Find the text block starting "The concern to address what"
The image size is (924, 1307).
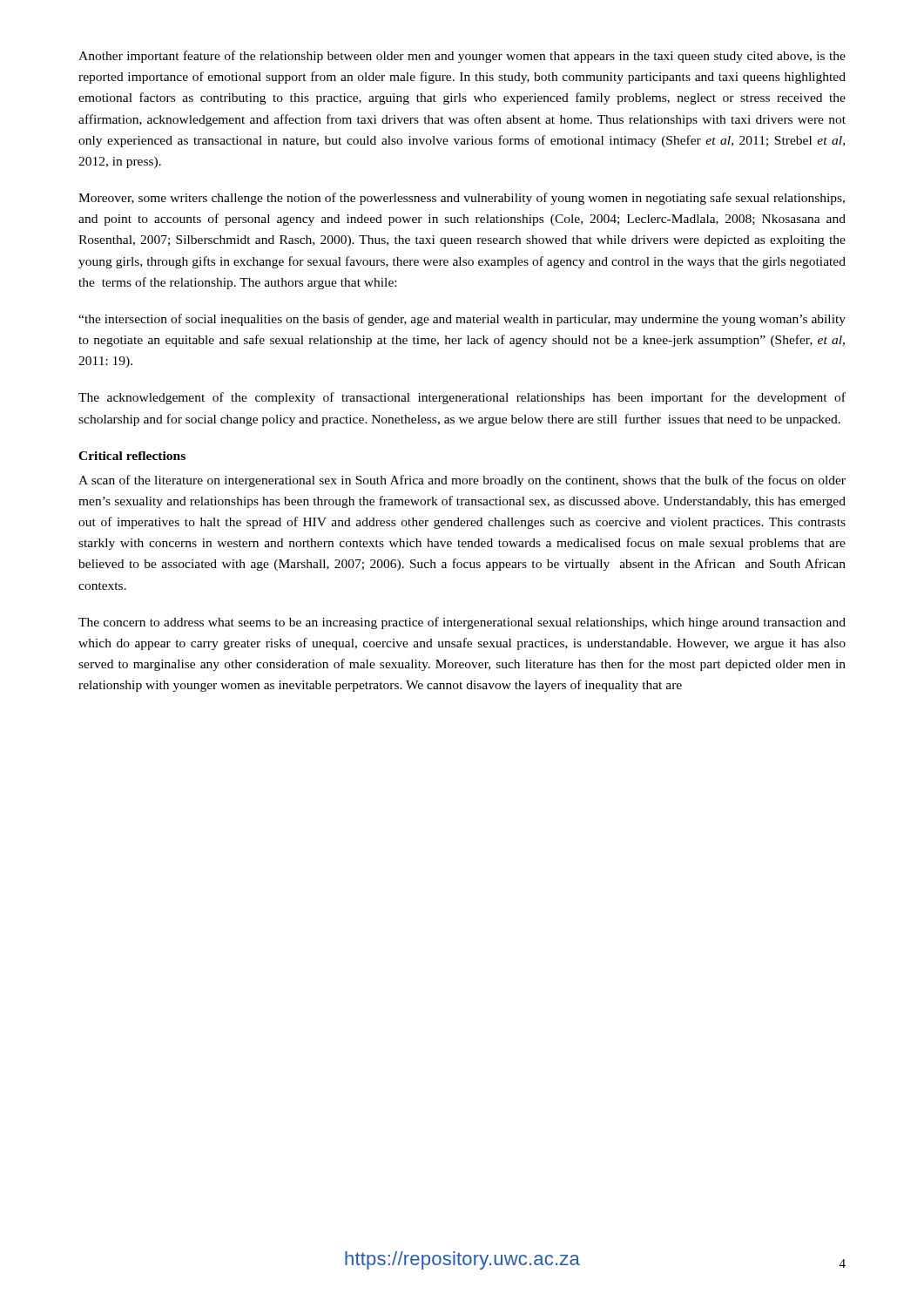(462, 653)
